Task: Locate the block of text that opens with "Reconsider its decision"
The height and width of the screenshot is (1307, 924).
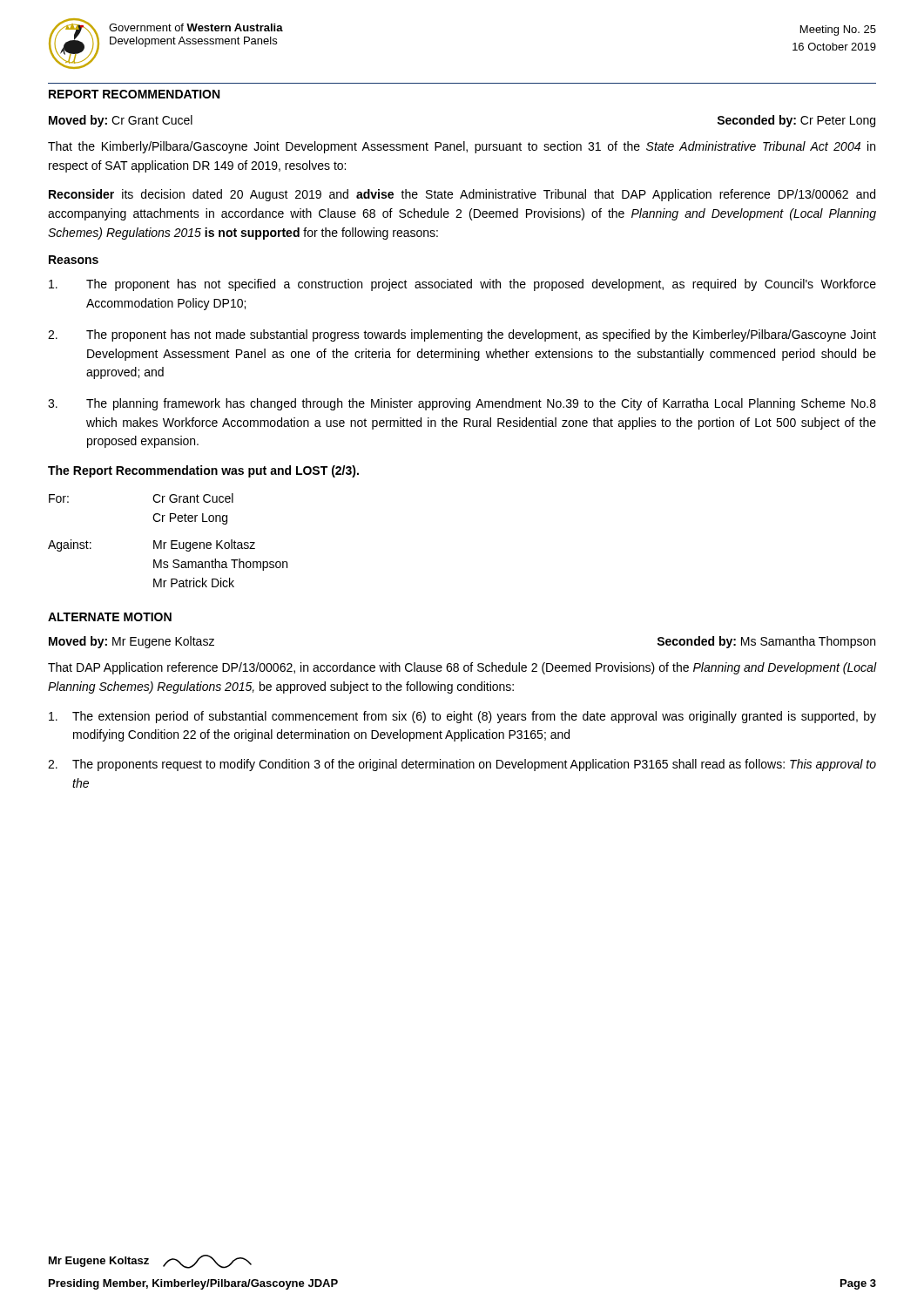Action: point(462,214)
